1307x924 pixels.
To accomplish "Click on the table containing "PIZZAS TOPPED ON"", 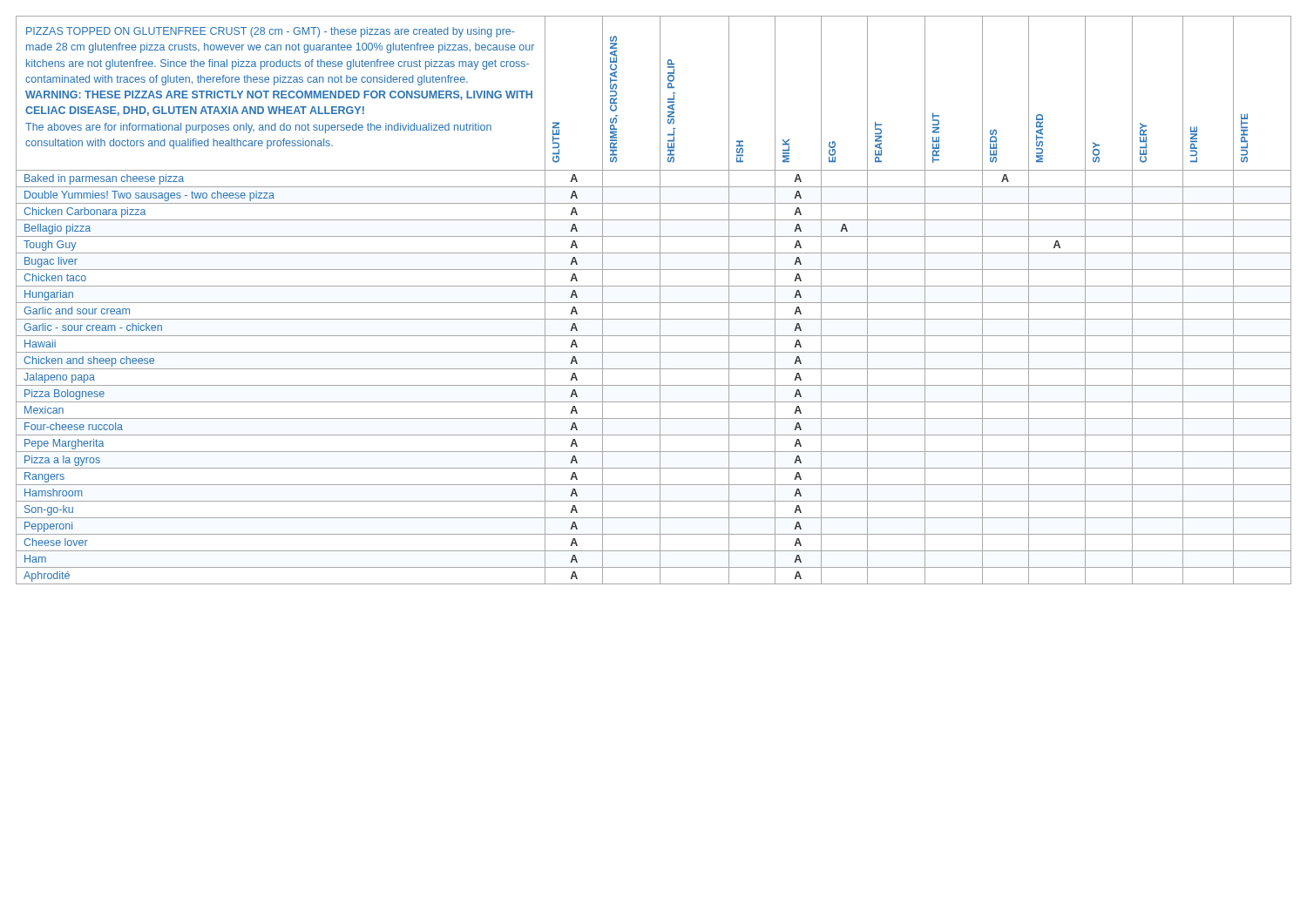I will 654,462.
